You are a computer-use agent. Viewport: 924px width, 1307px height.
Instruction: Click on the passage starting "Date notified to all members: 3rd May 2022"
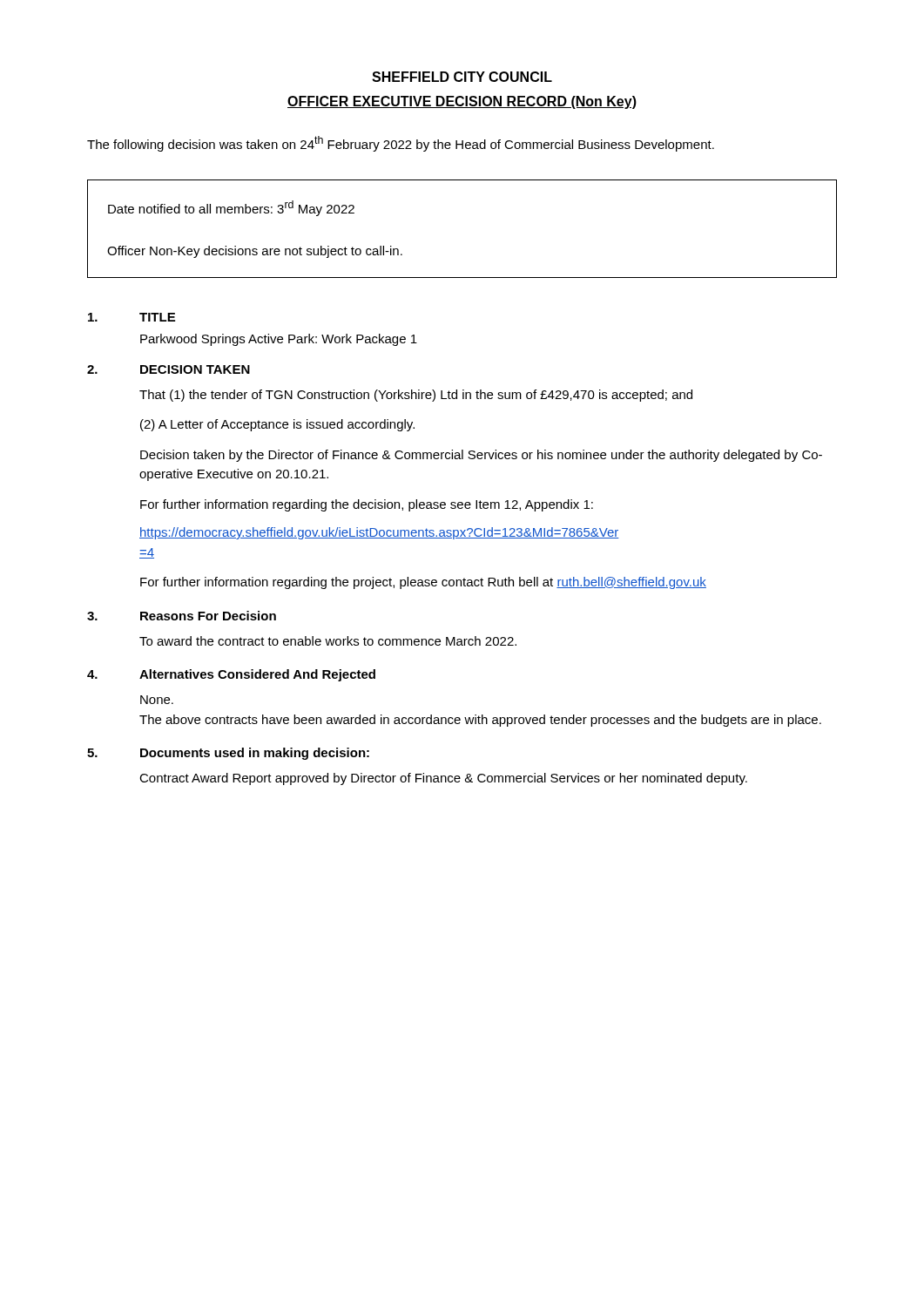[231, 208]
